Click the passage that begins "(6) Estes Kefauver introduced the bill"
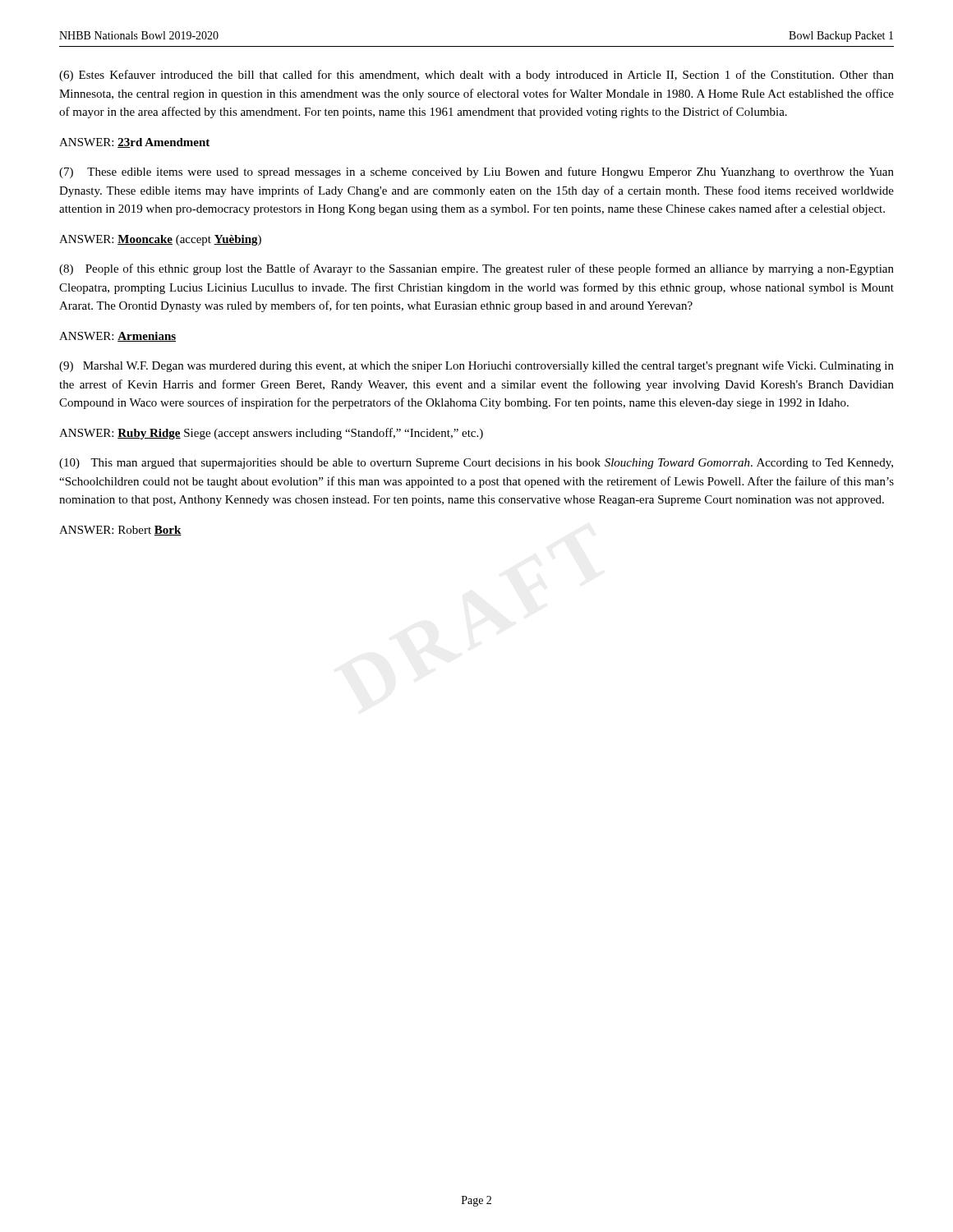 pyautogui.click(x=476, y=93)
